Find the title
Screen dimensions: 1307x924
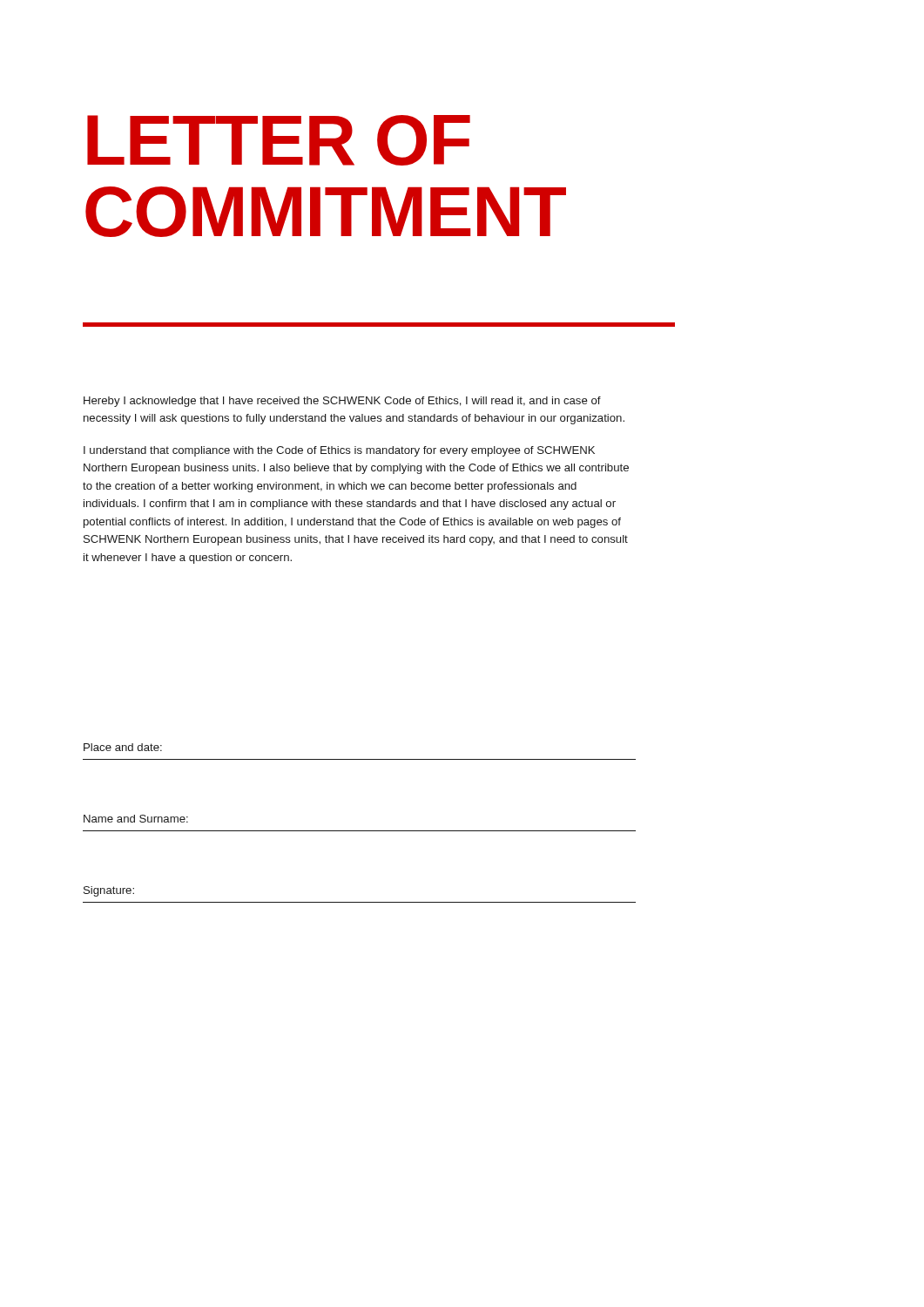388,176
